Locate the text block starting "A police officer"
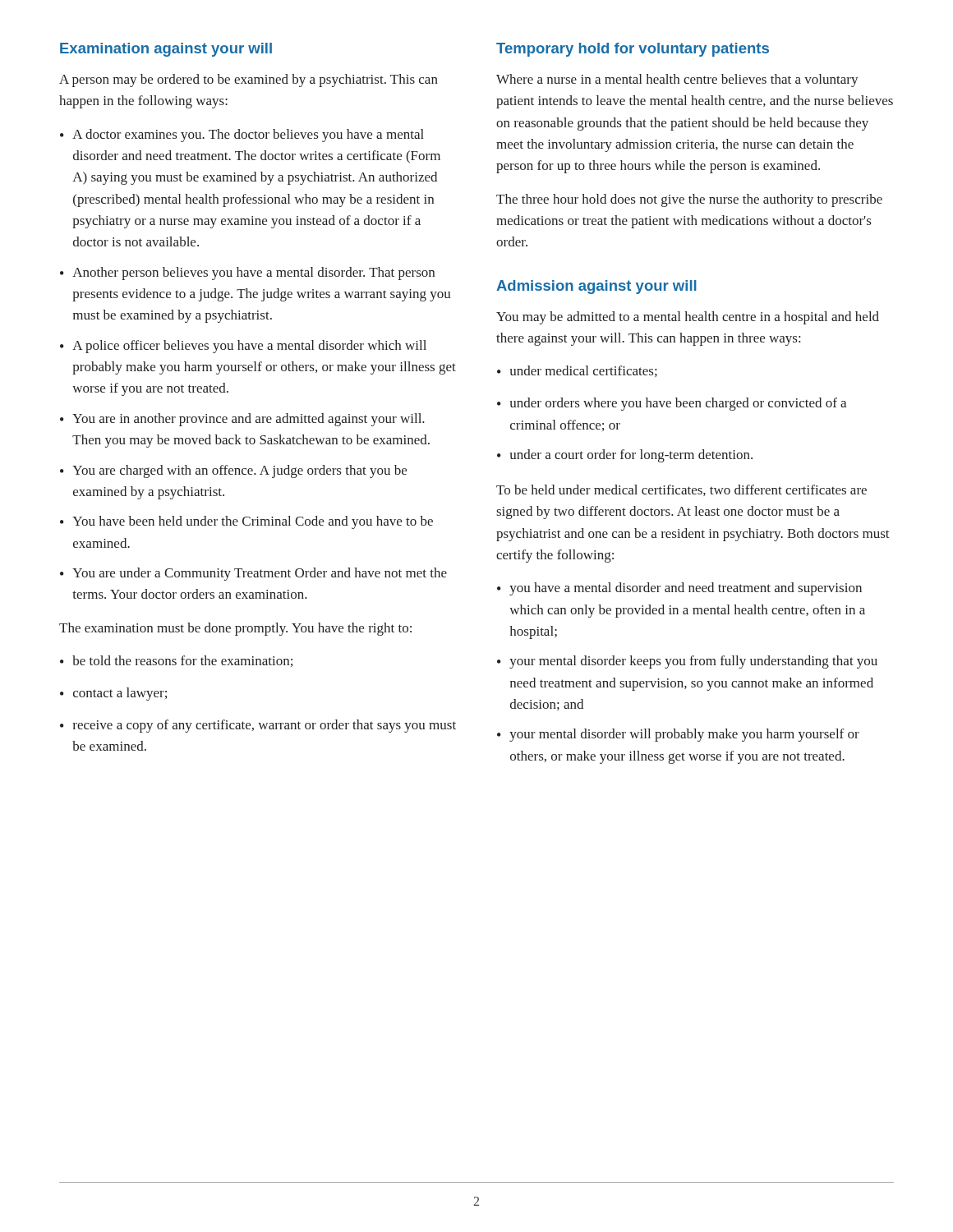The width and height of the screenshot is (953, 1232). (265, 367)
